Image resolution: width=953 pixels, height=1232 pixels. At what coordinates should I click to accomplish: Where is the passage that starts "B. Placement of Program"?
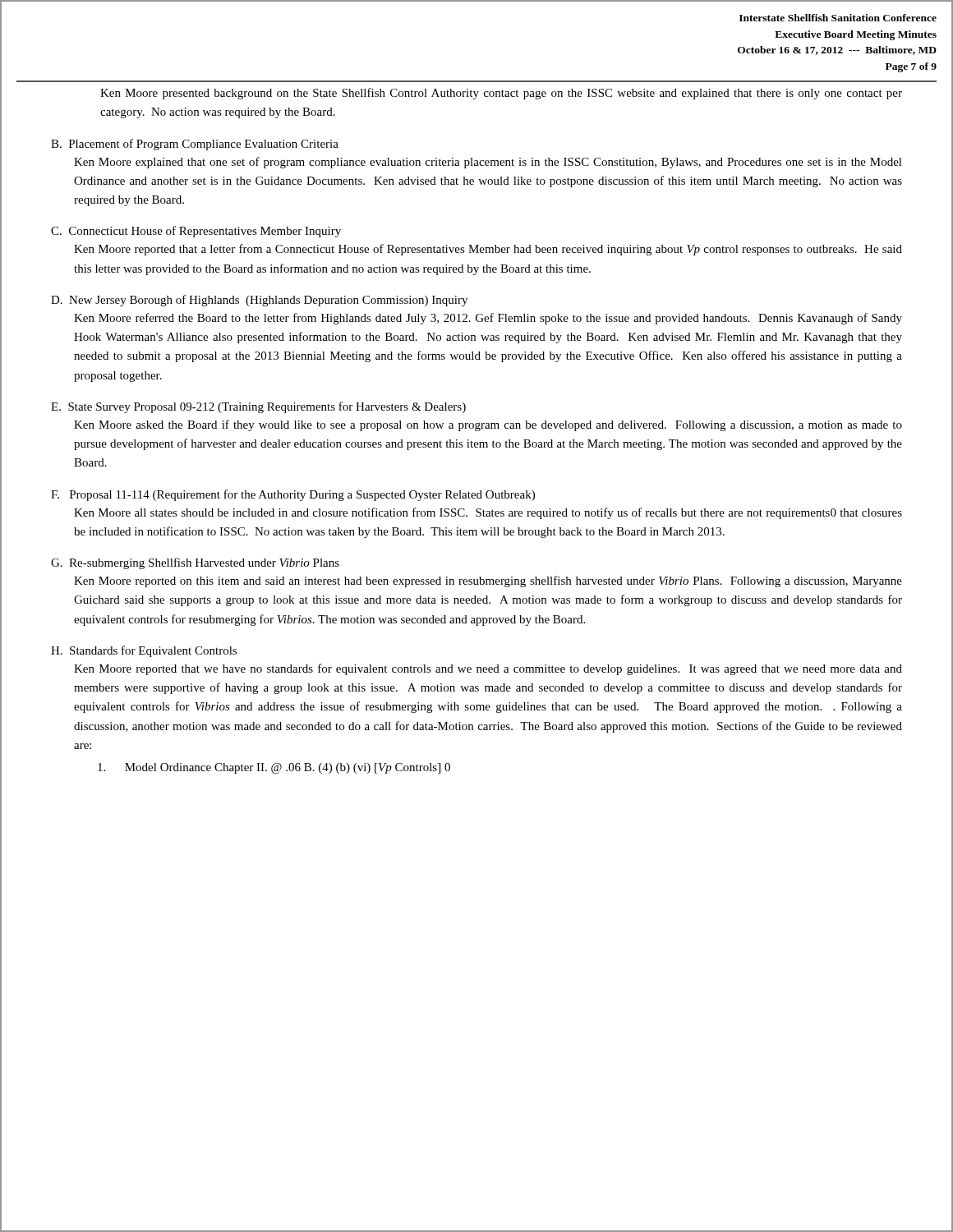[476, 173]
